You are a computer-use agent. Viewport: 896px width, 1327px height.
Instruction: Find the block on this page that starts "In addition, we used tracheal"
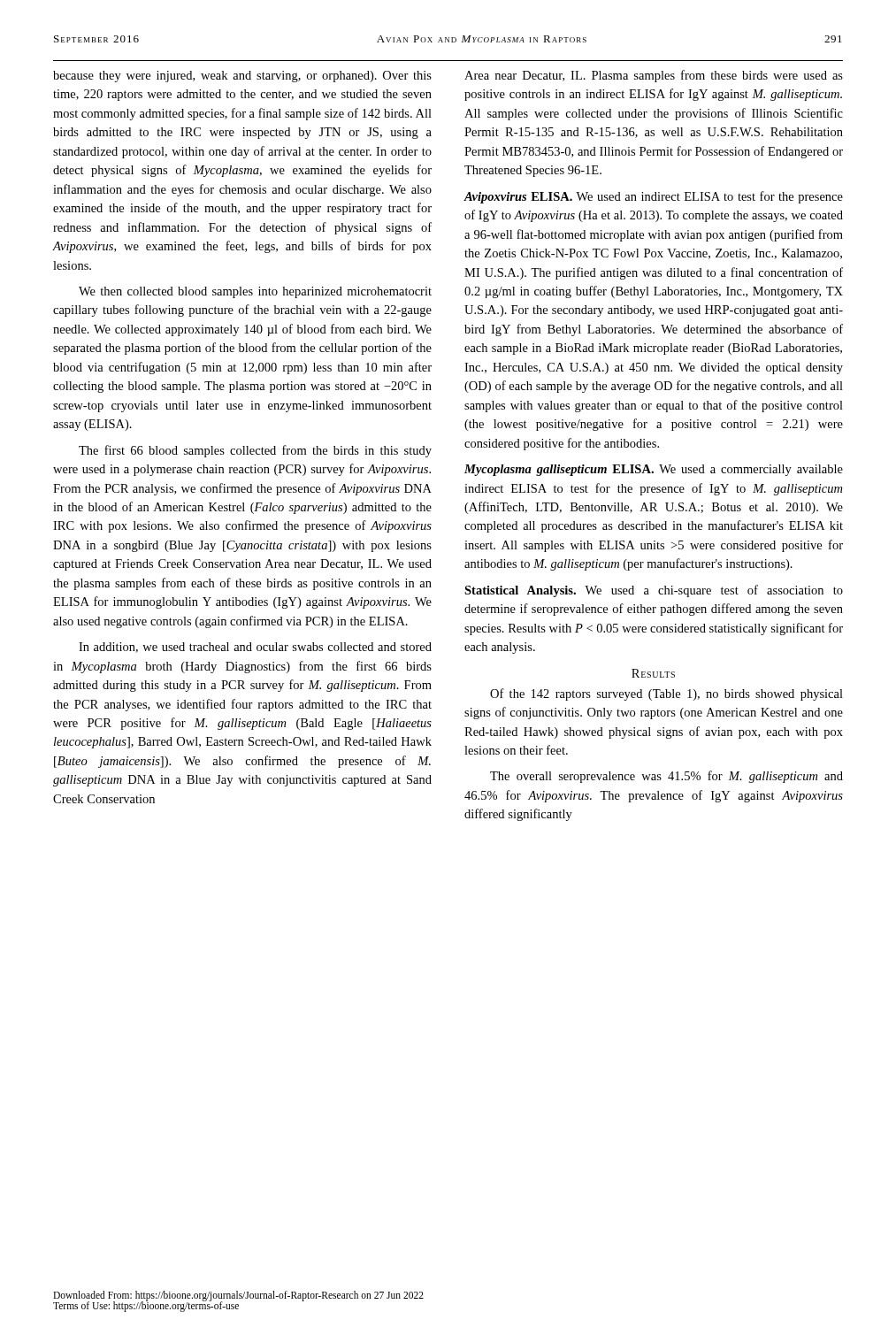[x=242, y=723]
